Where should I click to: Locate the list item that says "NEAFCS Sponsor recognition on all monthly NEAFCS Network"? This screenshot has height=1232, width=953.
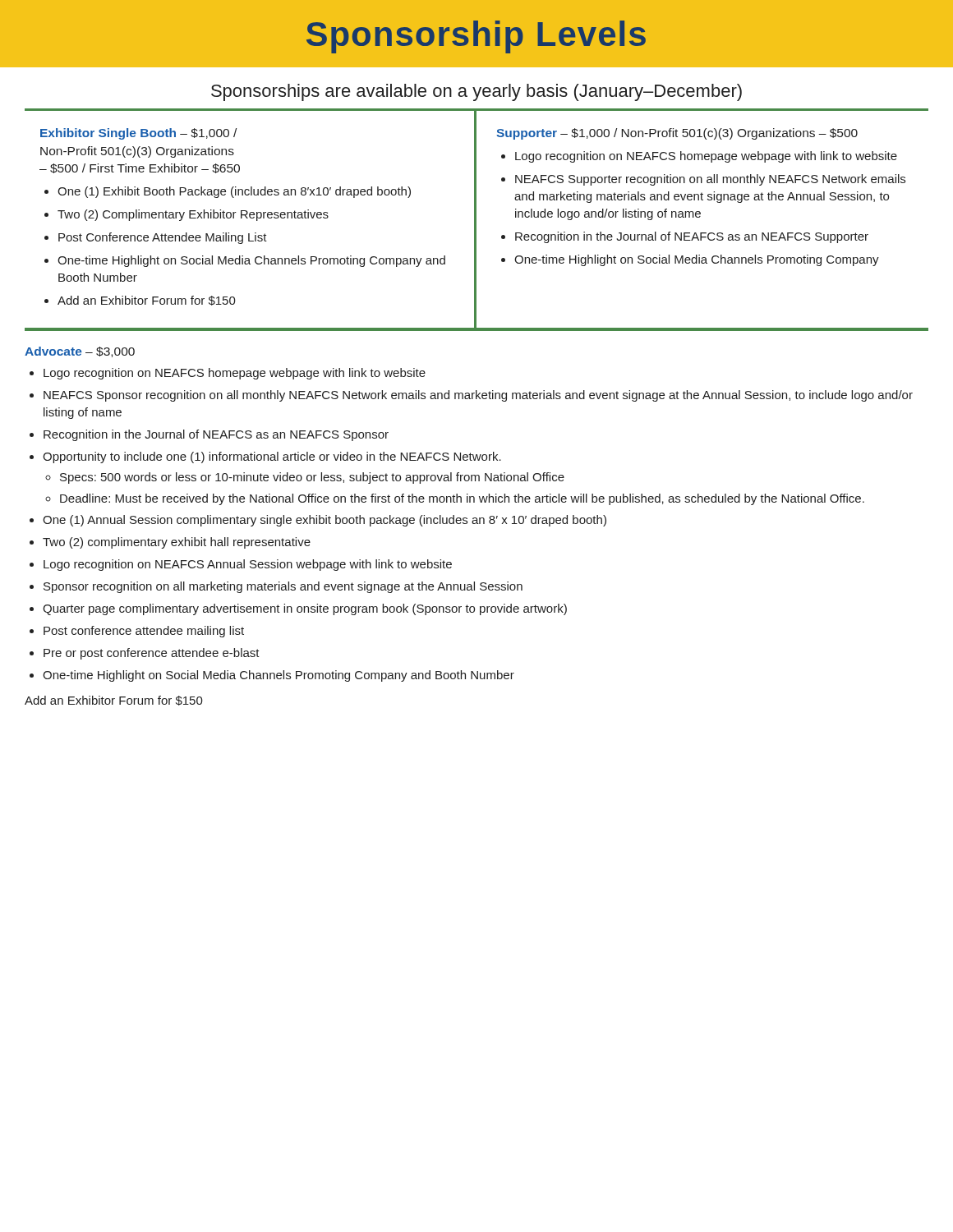(478, 403)
